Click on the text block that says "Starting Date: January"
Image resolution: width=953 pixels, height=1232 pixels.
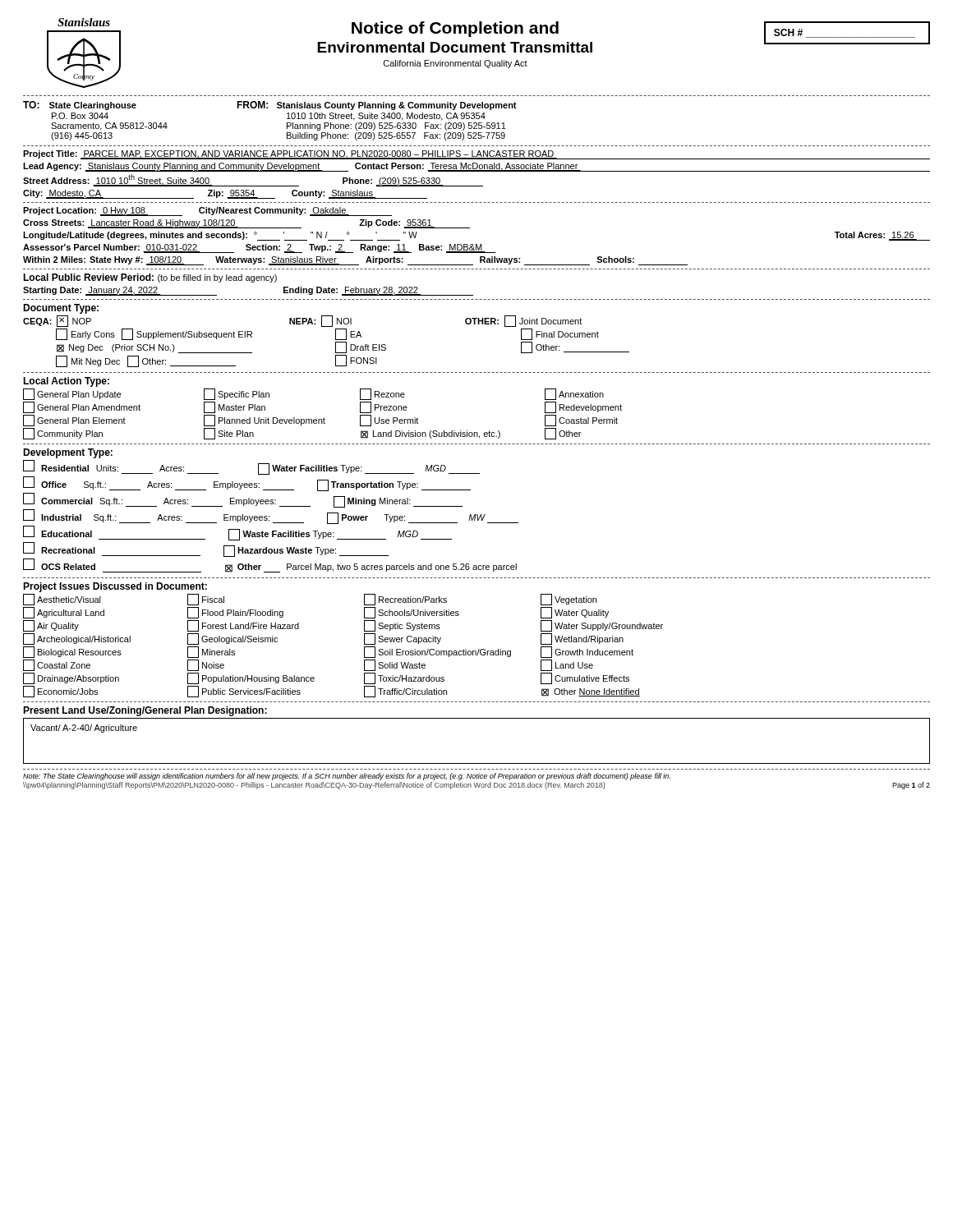(x=248, y=290)
